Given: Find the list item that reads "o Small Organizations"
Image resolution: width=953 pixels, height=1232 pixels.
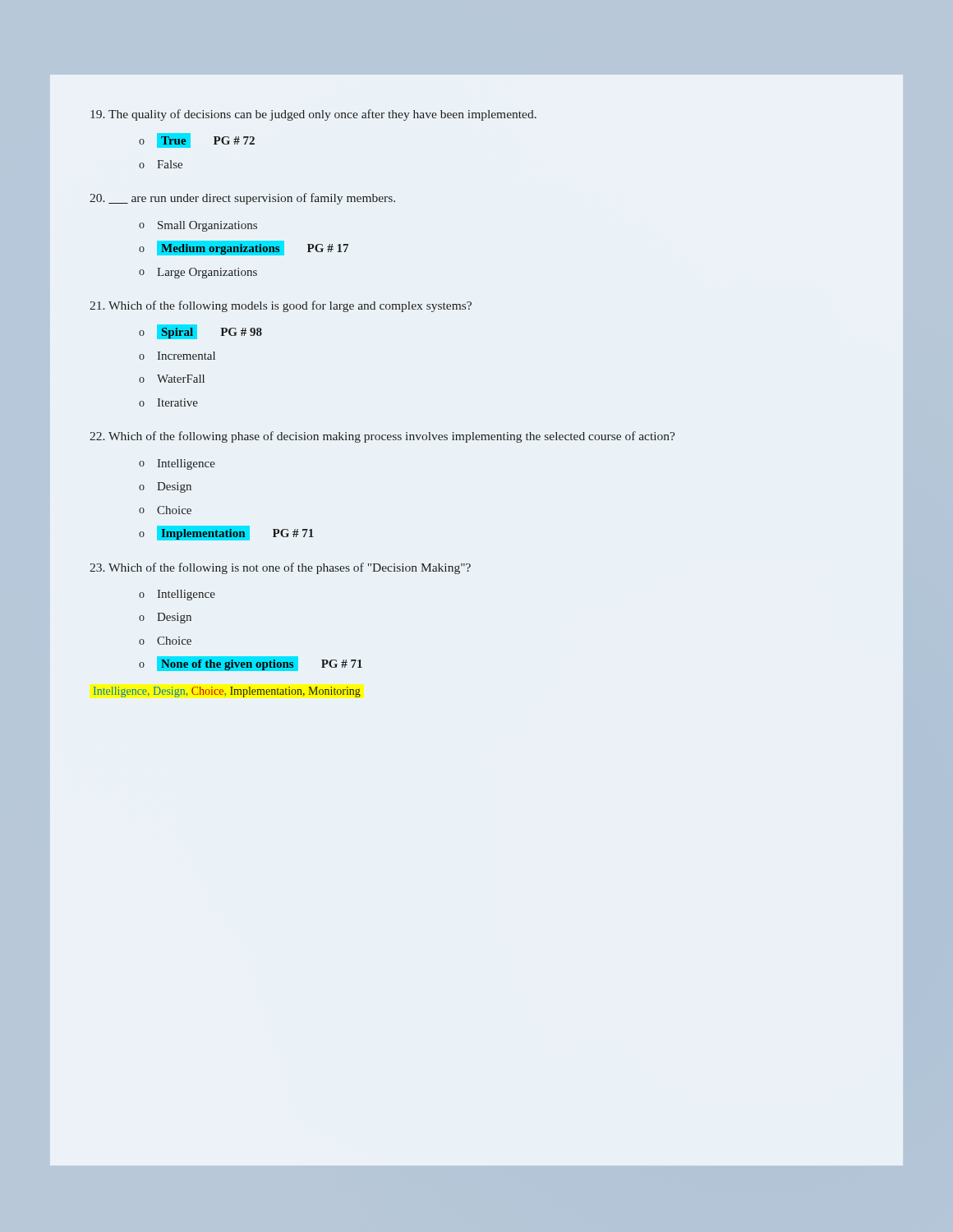Looking at the screenshot, I should [x=198, y=225].
